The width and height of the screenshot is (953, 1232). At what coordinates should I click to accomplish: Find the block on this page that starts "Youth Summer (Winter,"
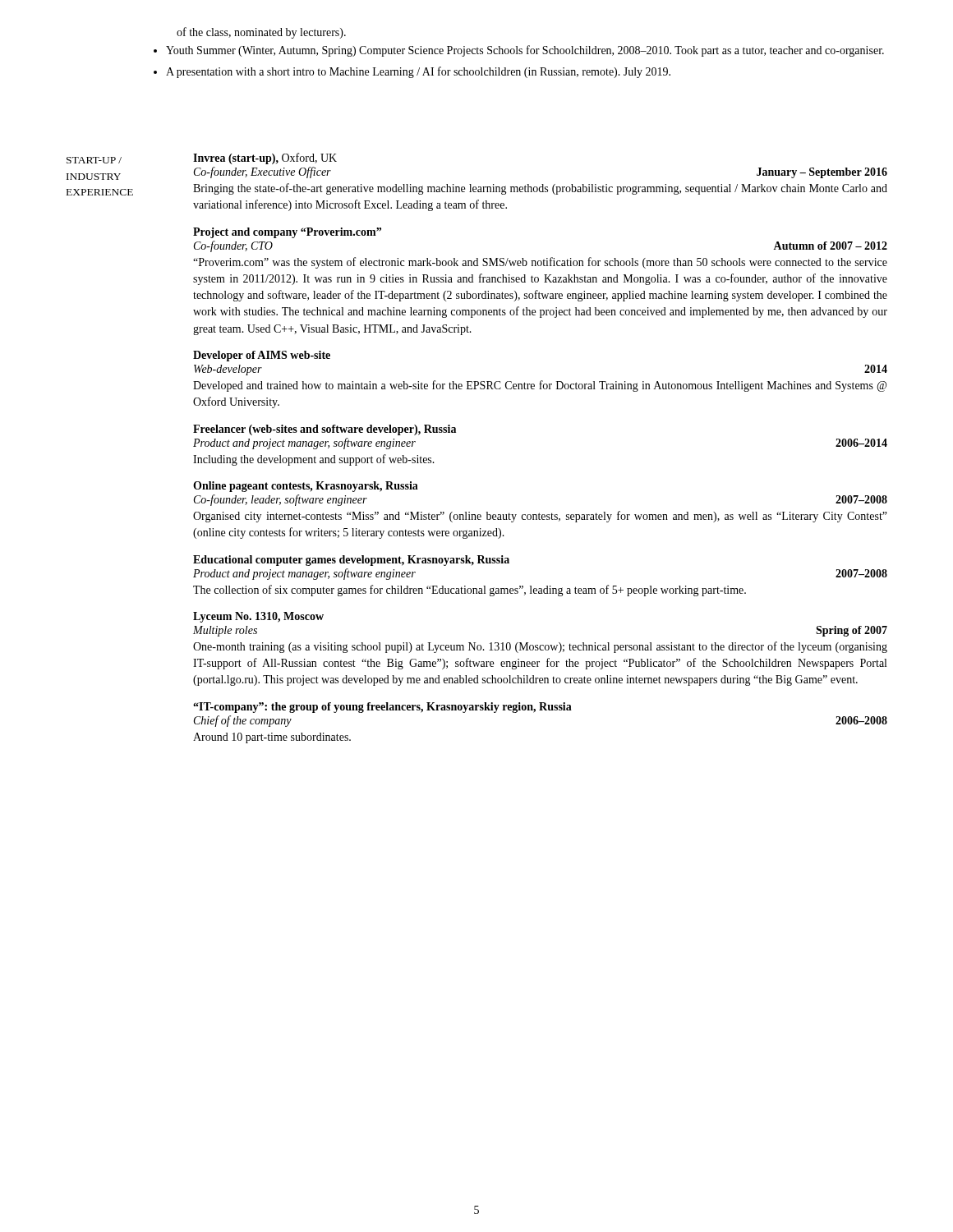[525, 51]
